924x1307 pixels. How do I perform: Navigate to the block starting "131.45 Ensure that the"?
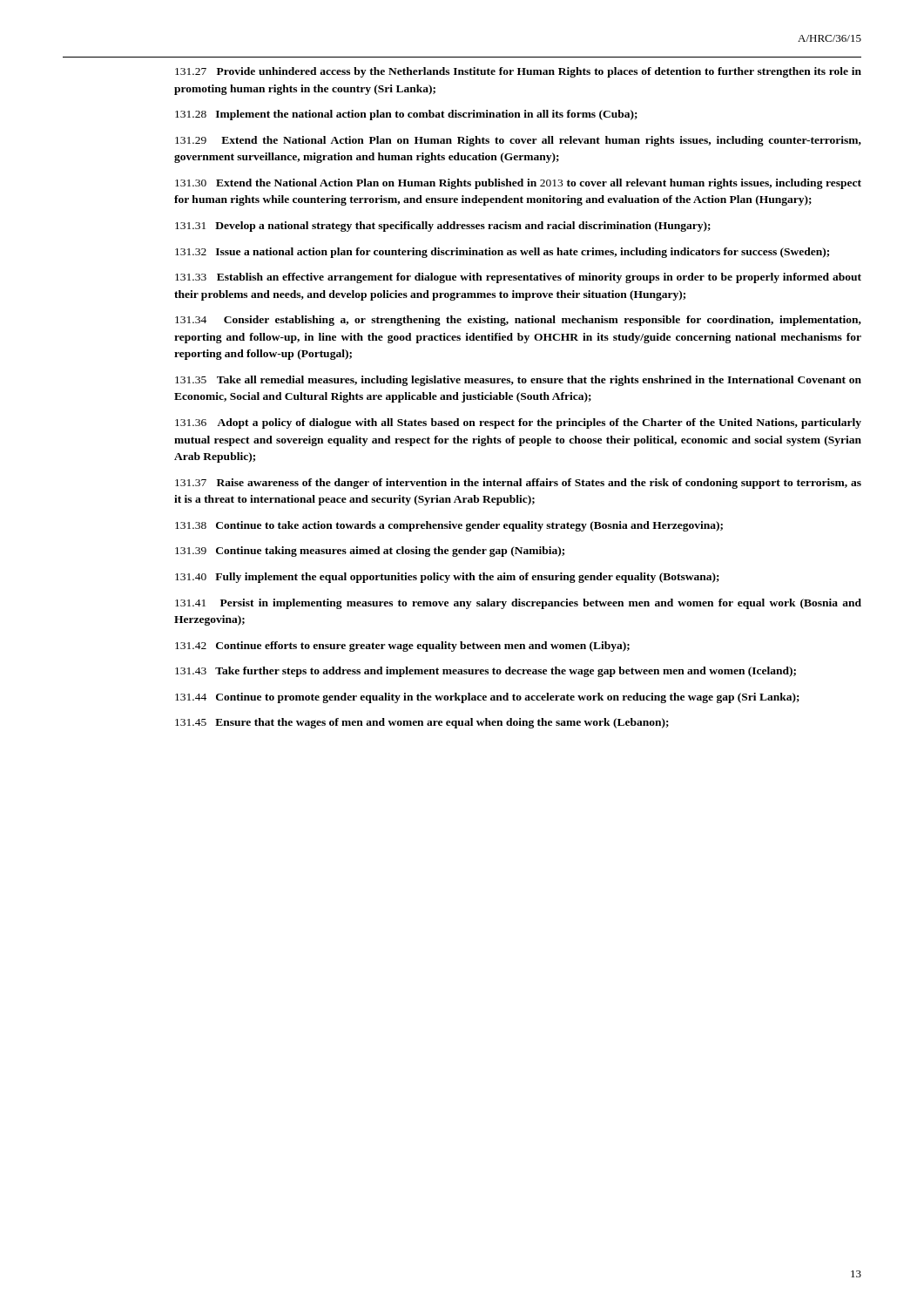422,722
